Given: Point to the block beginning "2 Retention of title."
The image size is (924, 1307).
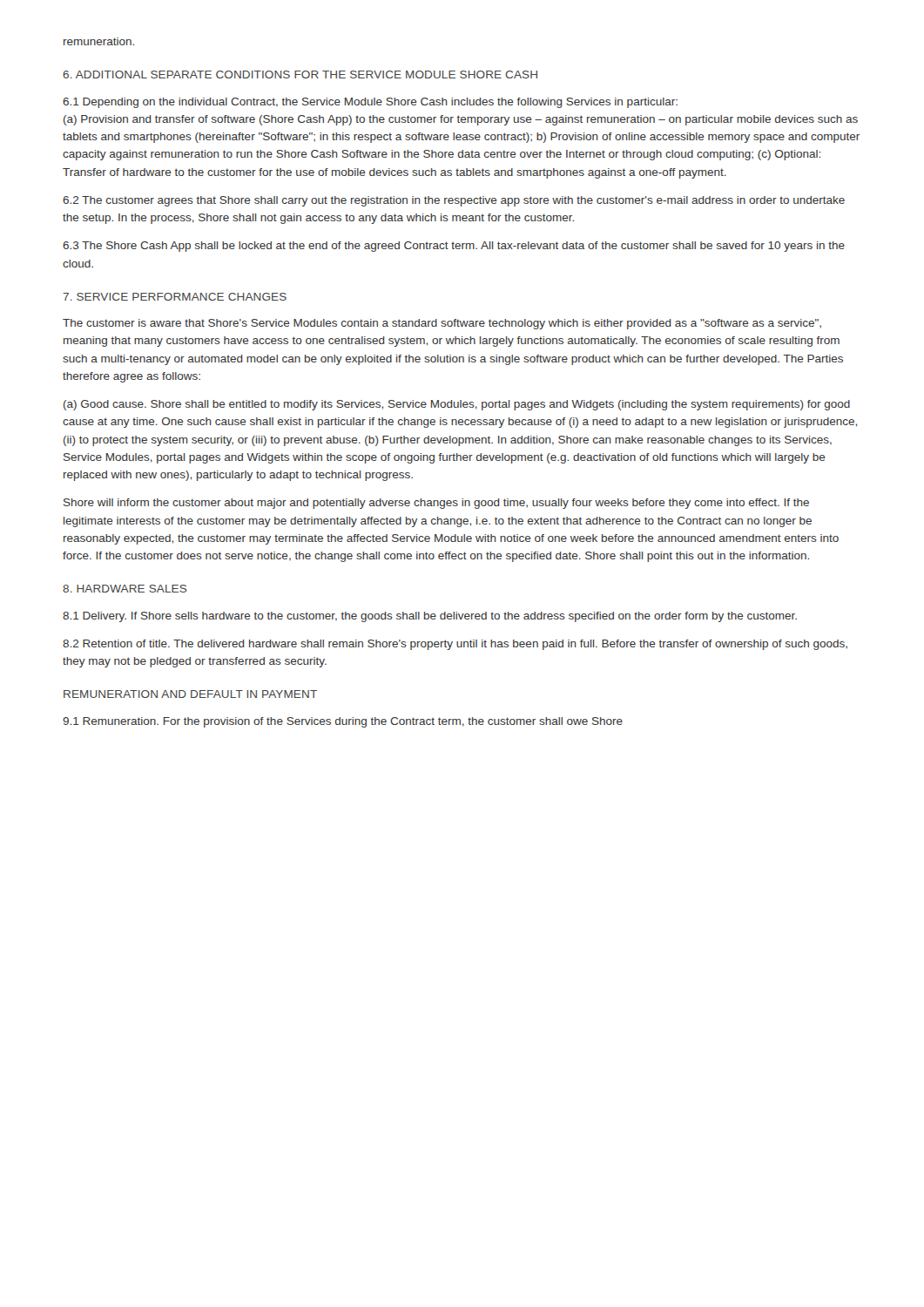Looking at the screenshot, I should point(456,652).
